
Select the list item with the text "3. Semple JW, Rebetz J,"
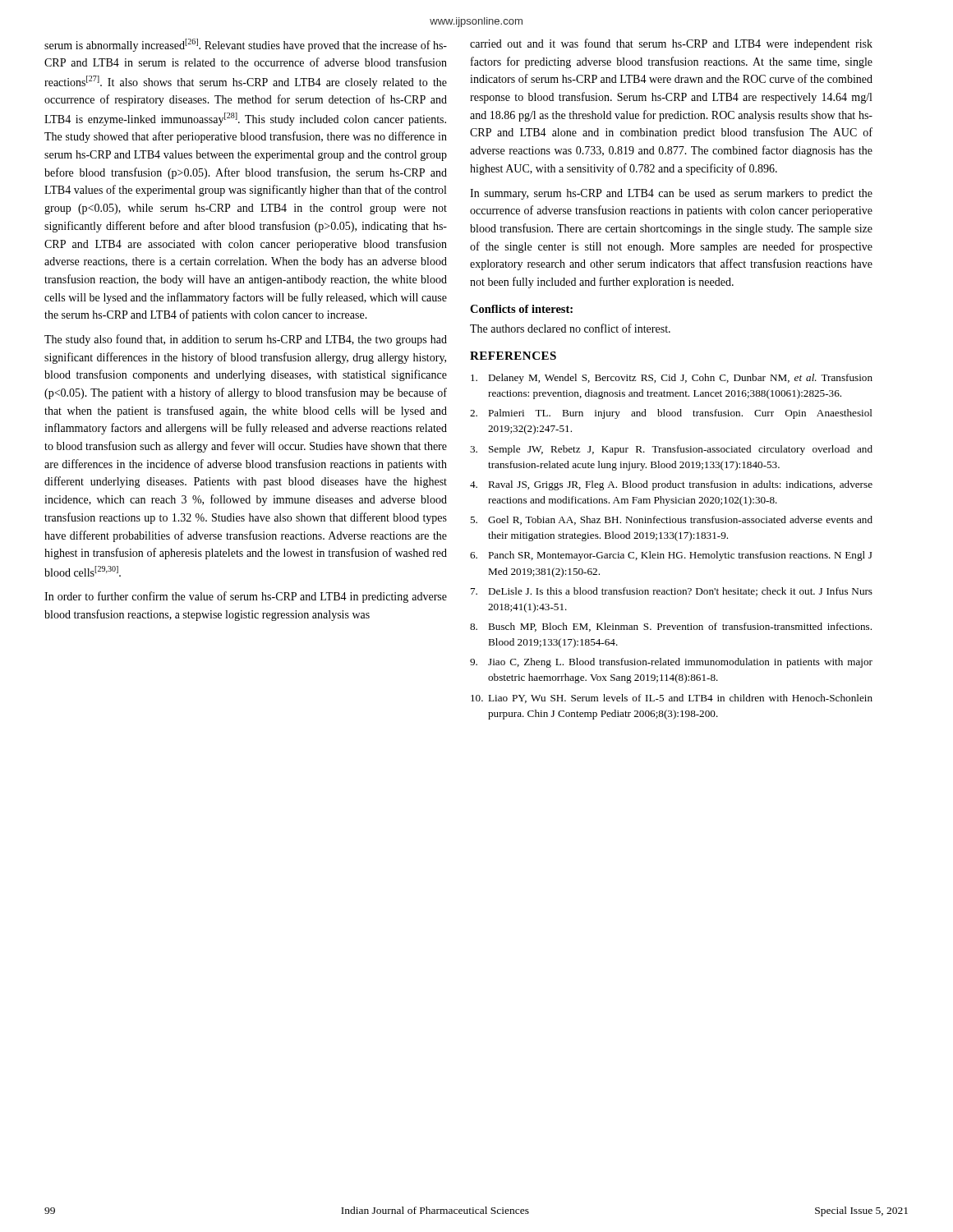click(671, 456)
